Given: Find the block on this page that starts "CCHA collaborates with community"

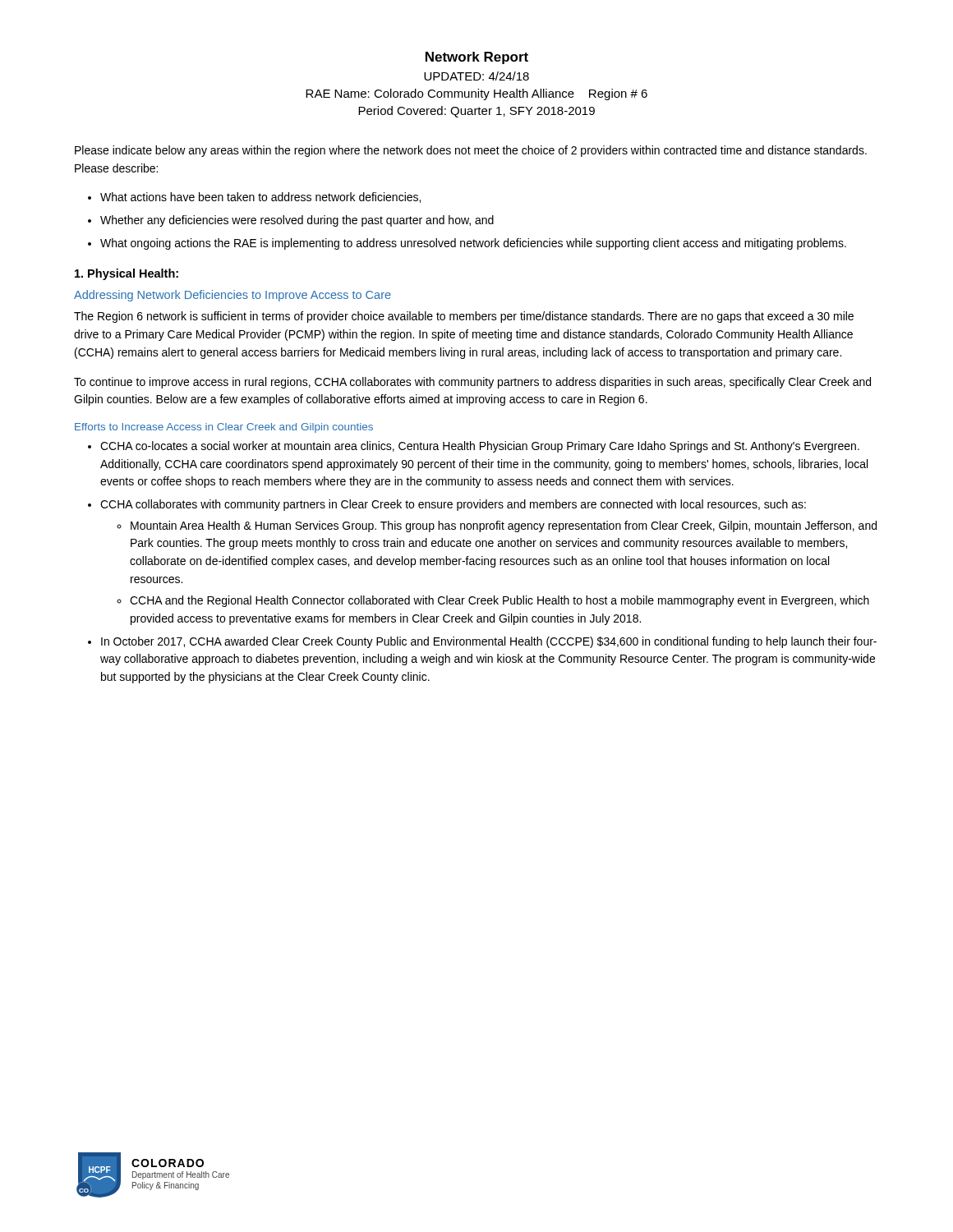Looking at the screenshot, I should [490, 563].
